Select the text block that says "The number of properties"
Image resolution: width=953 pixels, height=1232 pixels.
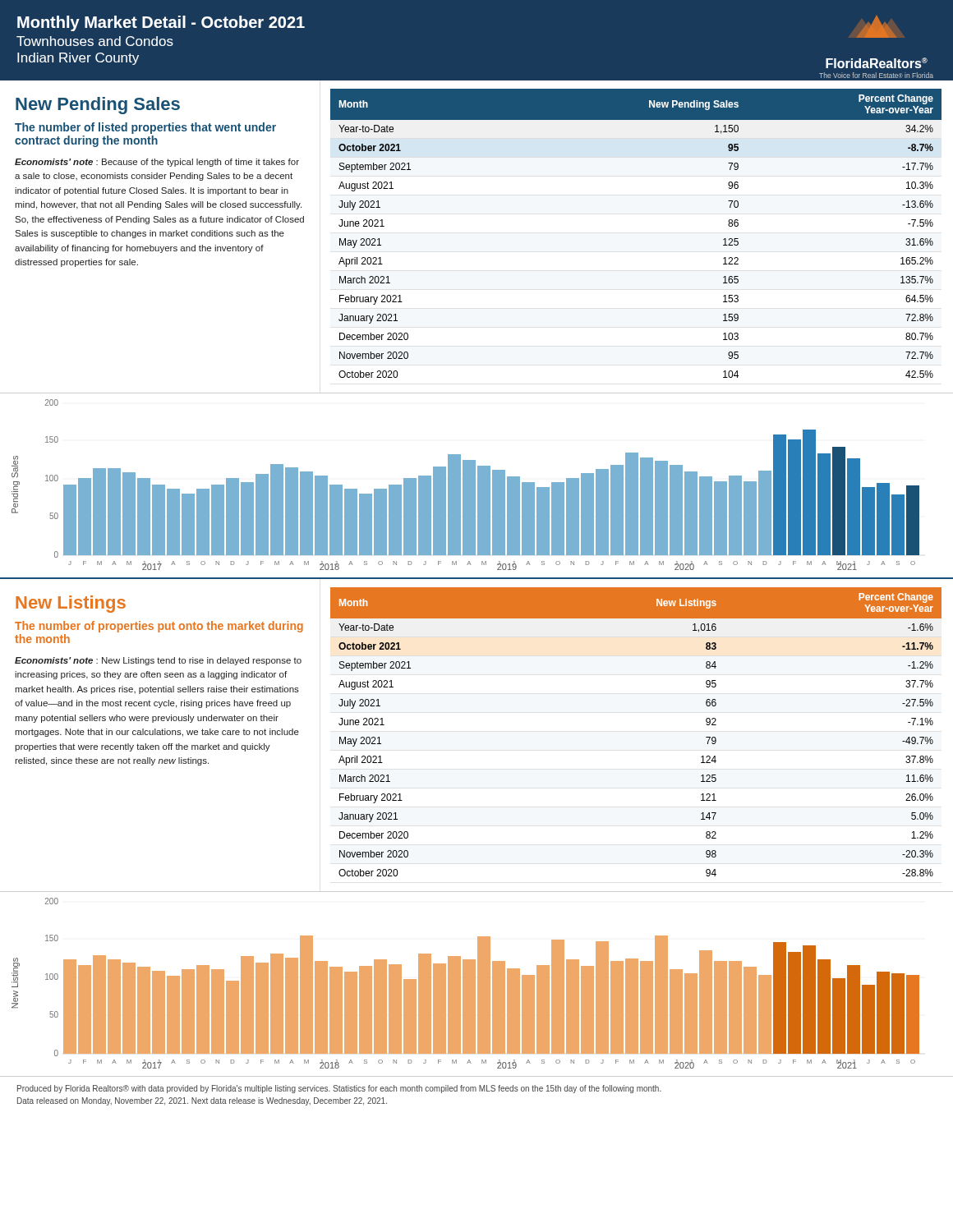(x=159, y=632)
